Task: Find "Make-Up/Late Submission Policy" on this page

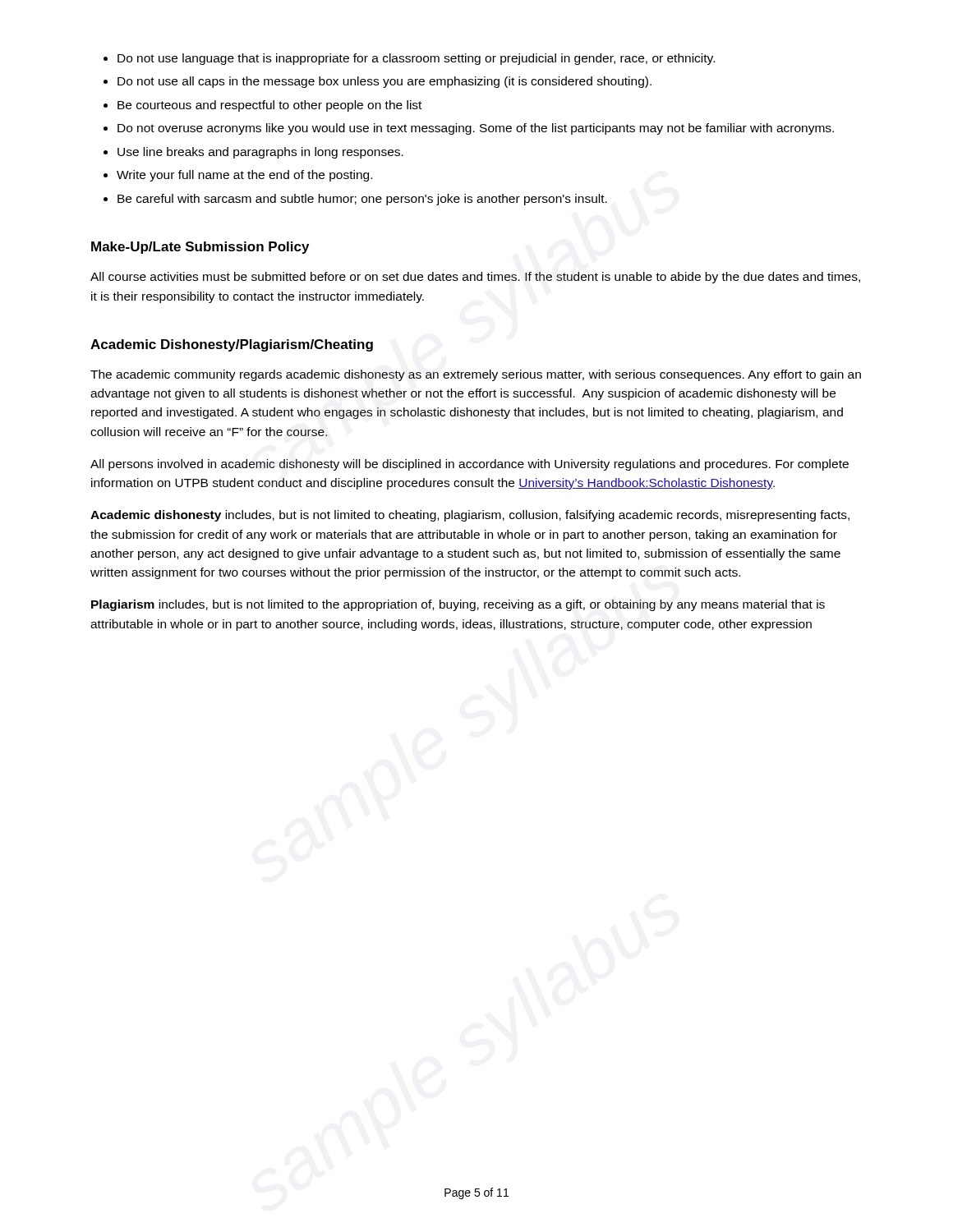Action: click(x=200, y=247)
